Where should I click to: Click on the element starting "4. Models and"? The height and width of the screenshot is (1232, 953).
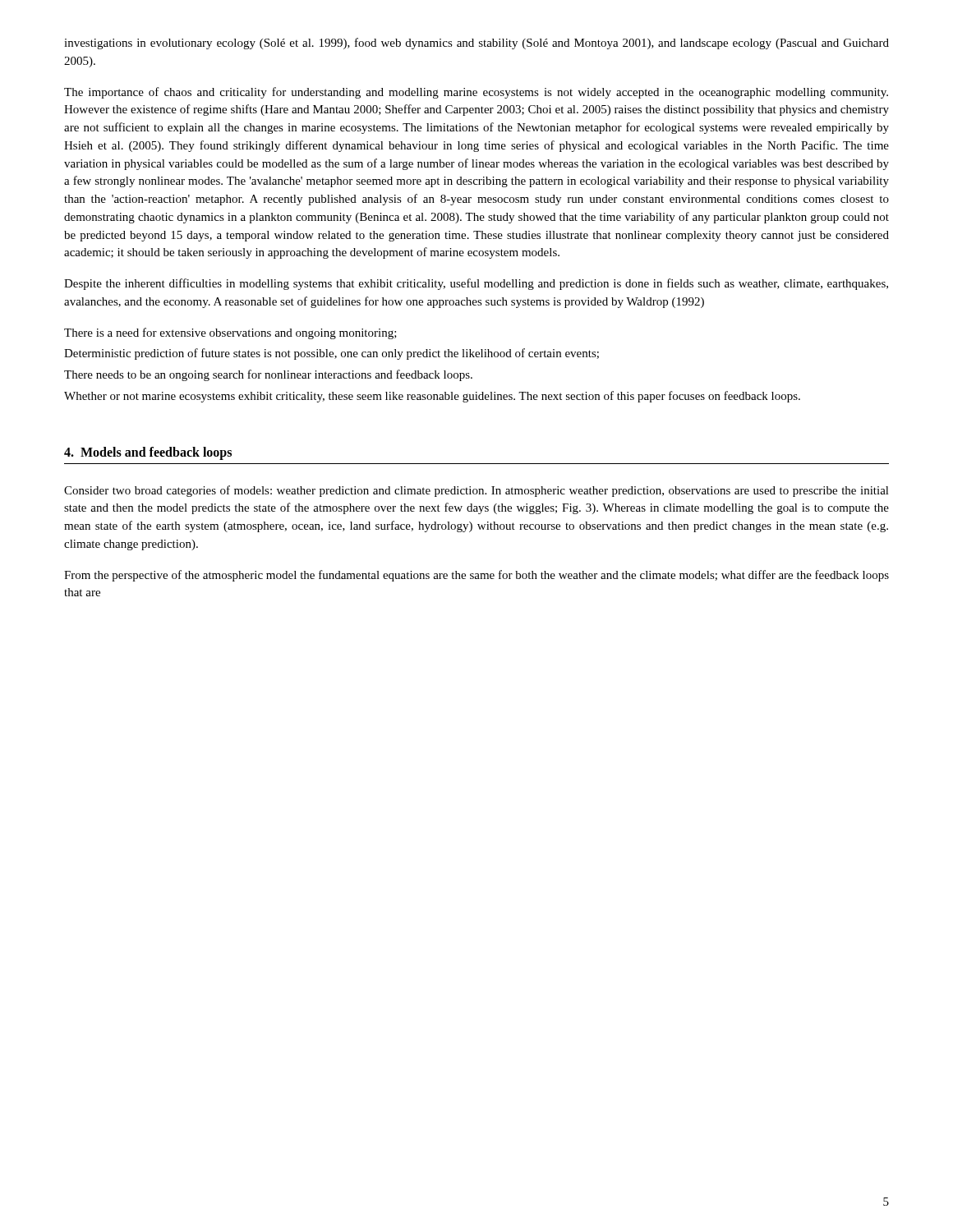pos(476,452)
